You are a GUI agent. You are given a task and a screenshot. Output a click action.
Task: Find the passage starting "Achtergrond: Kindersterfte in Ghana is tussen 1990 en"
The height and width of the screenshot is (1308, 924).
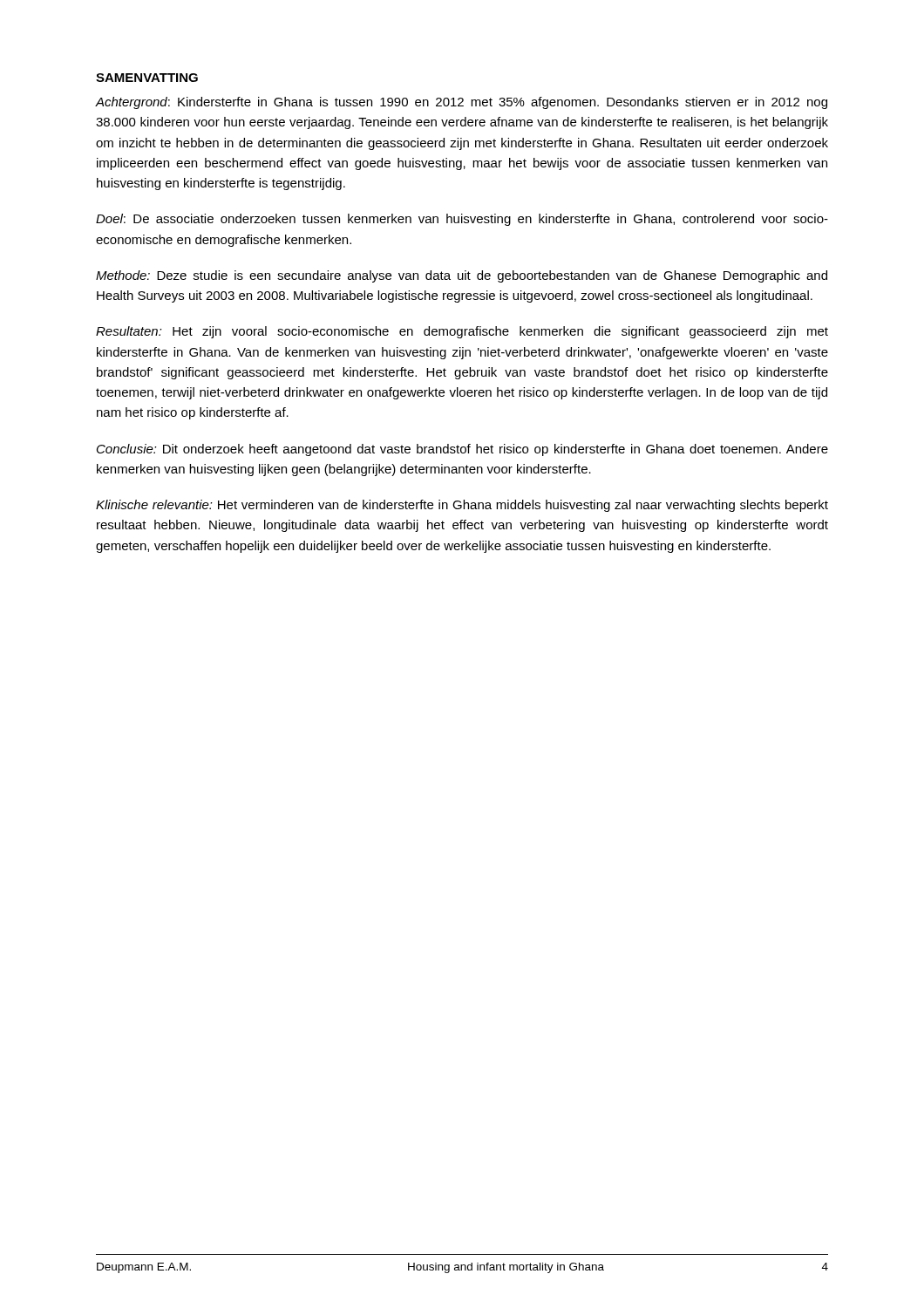[x=462, y=142]
